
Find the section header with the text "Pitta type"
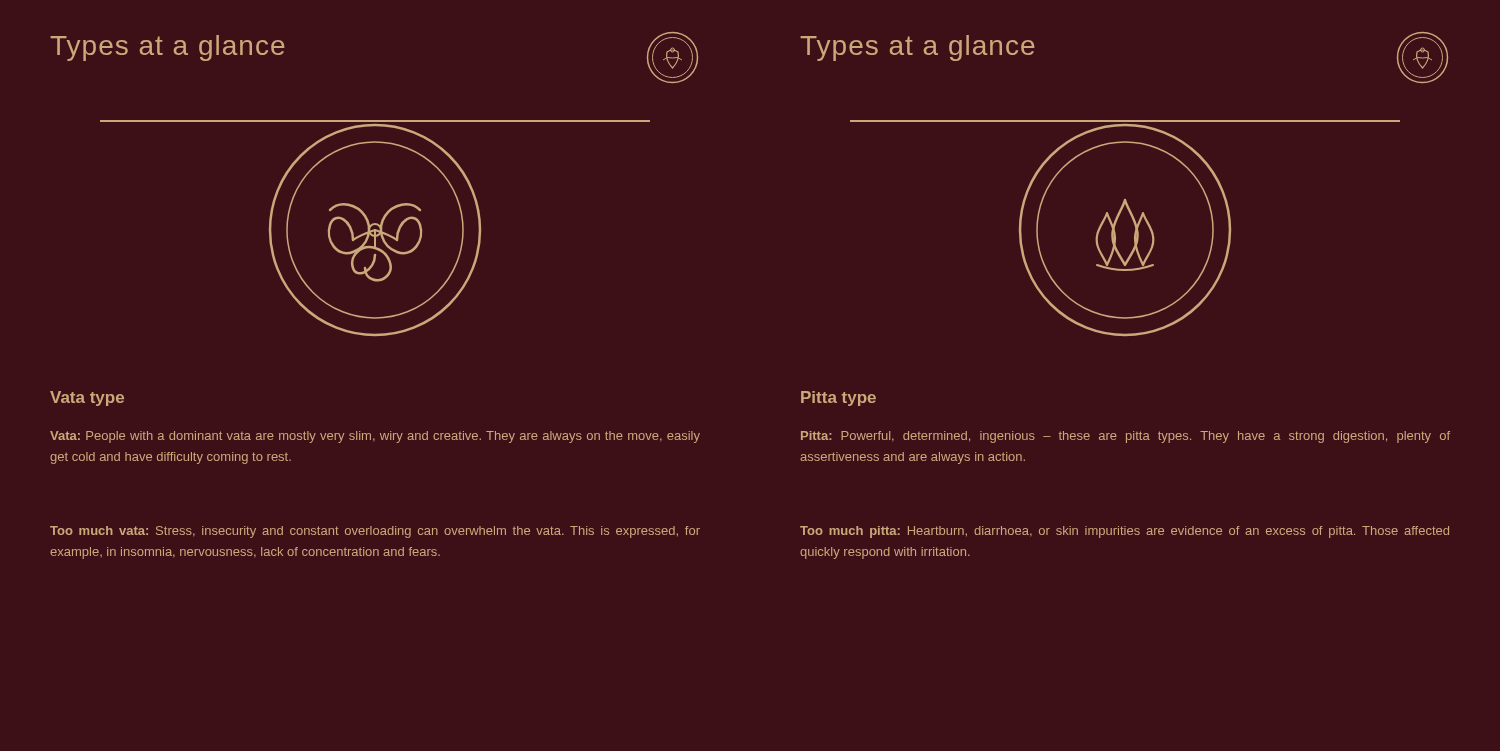coord(838,397)
